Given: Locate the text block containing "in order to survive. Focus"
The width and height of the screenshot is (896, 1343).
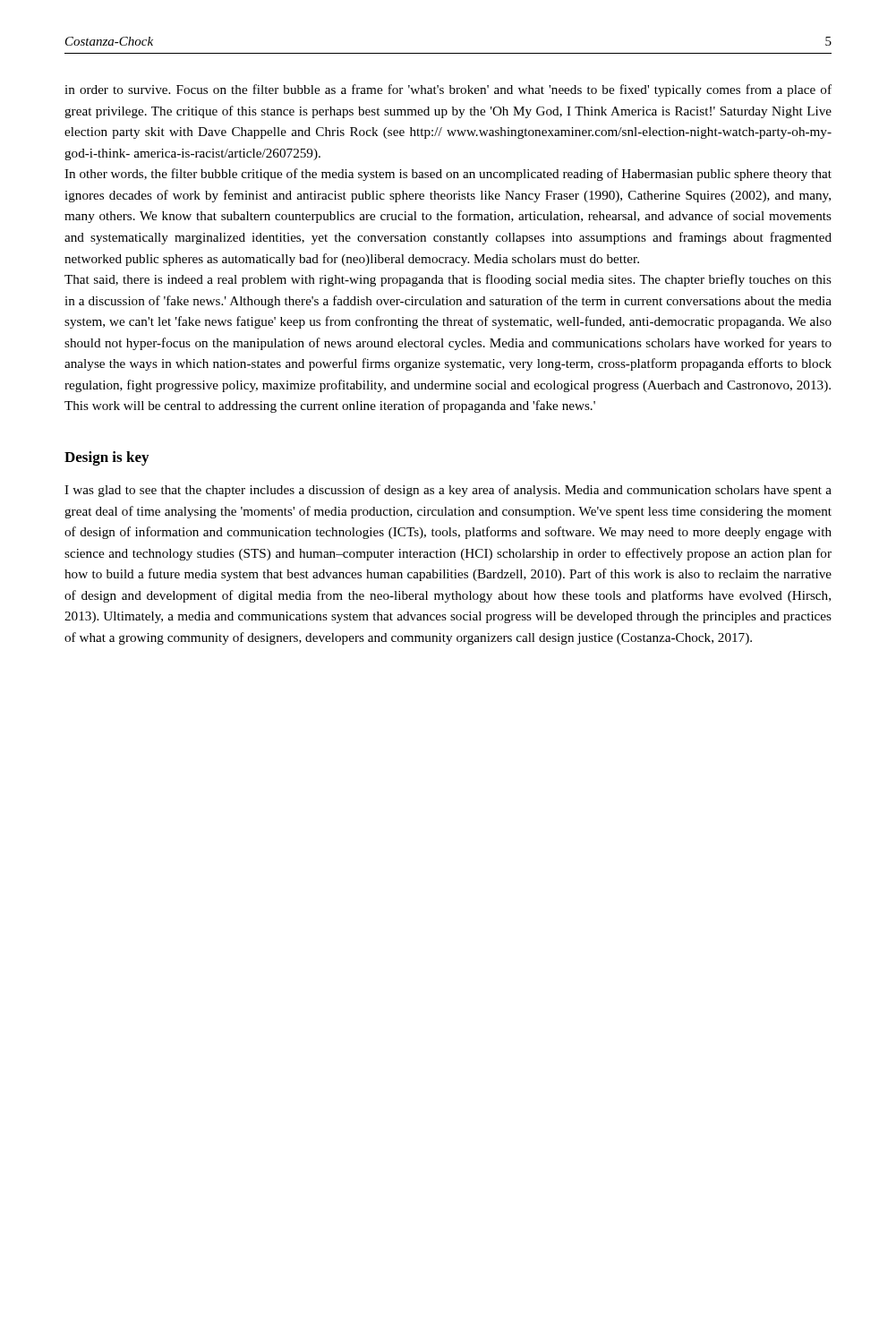Looking at the screenshot, I should click(x=448, y=121).
